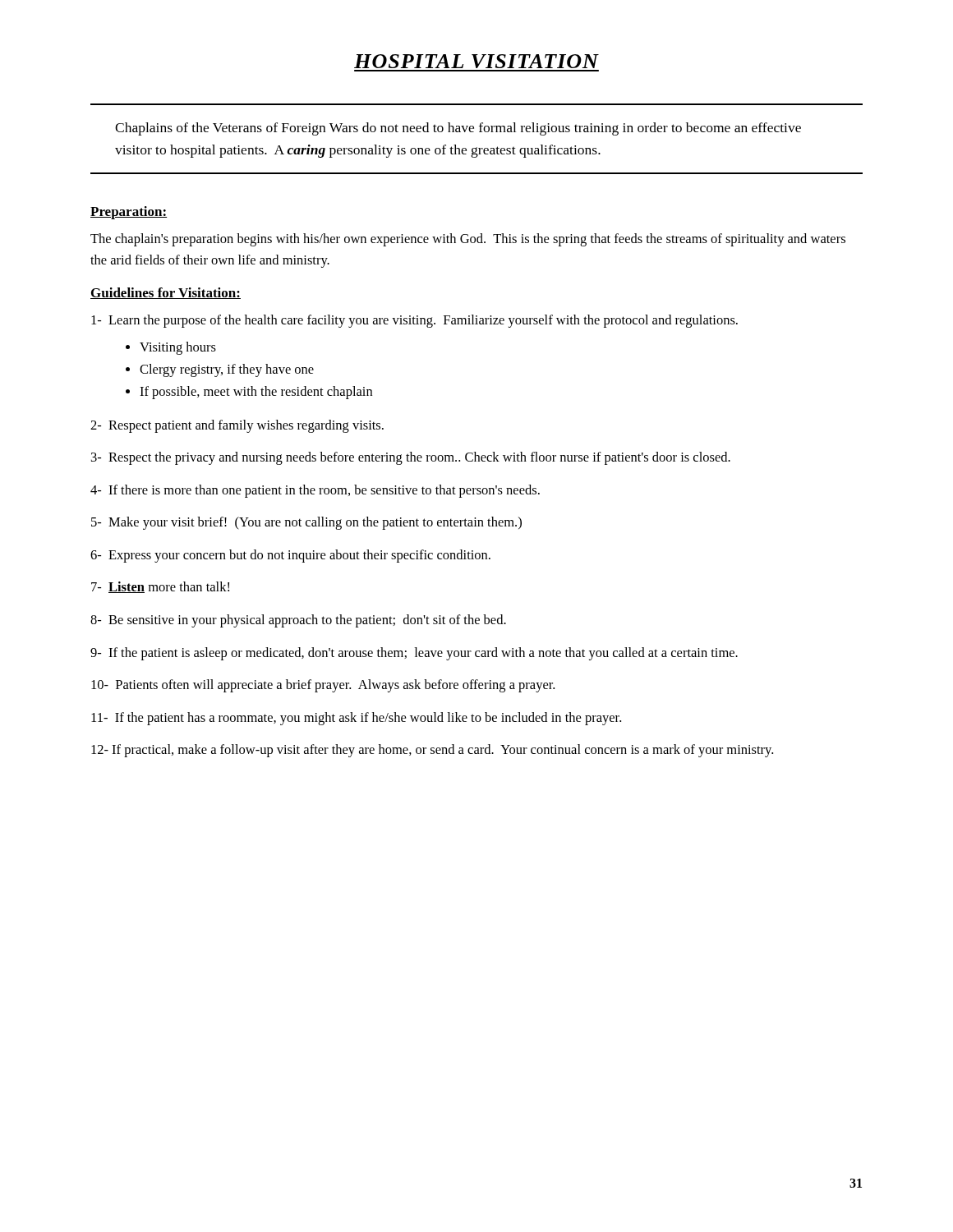Find the block on this page that starts "Chaplains of the Veterans"
Viewport: 953px width, 1232px height.
[458, 138]
